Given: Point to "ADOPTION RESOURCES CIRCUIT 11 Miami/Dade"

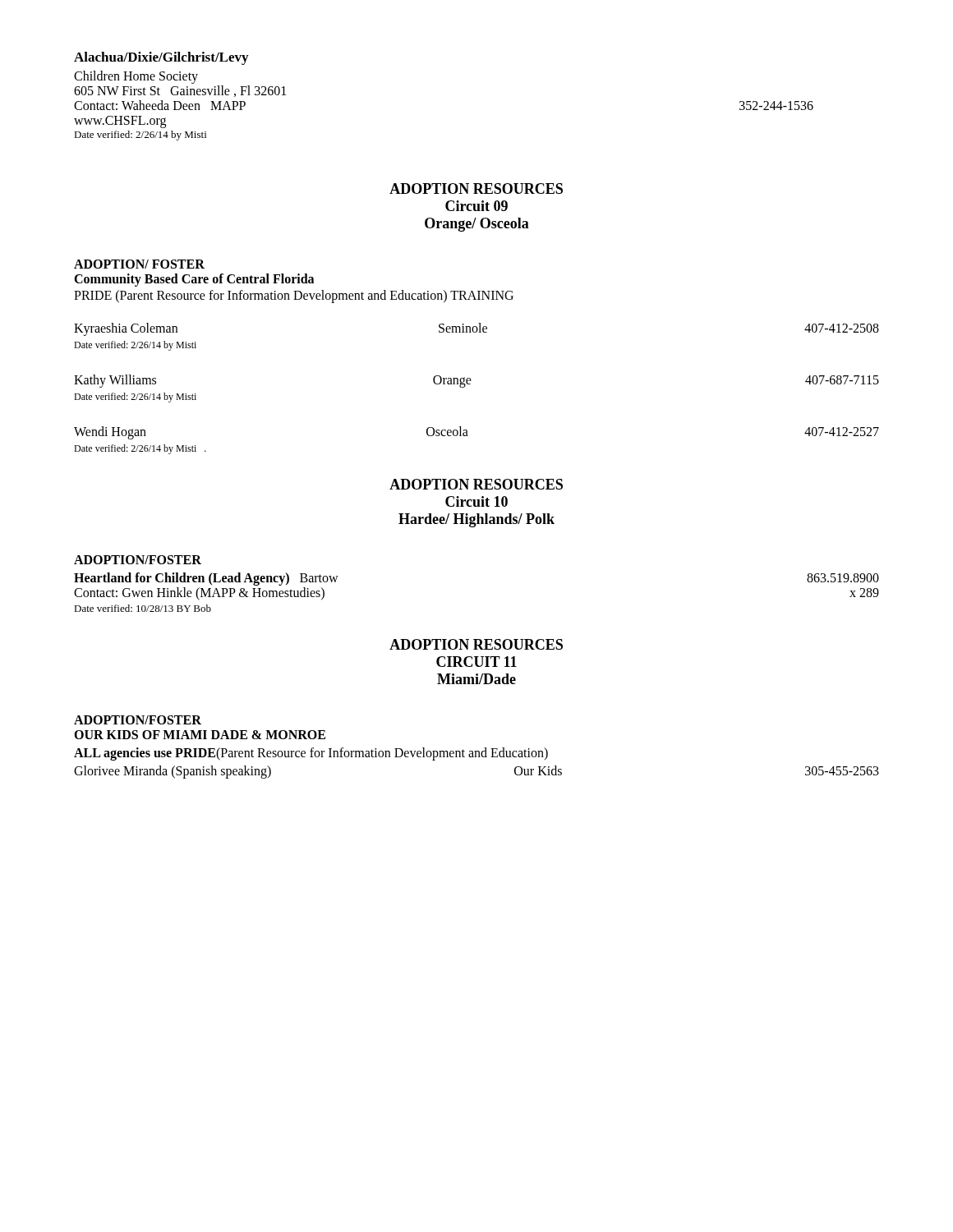Looking at the screenshot, I should click(x=476, y=662).
